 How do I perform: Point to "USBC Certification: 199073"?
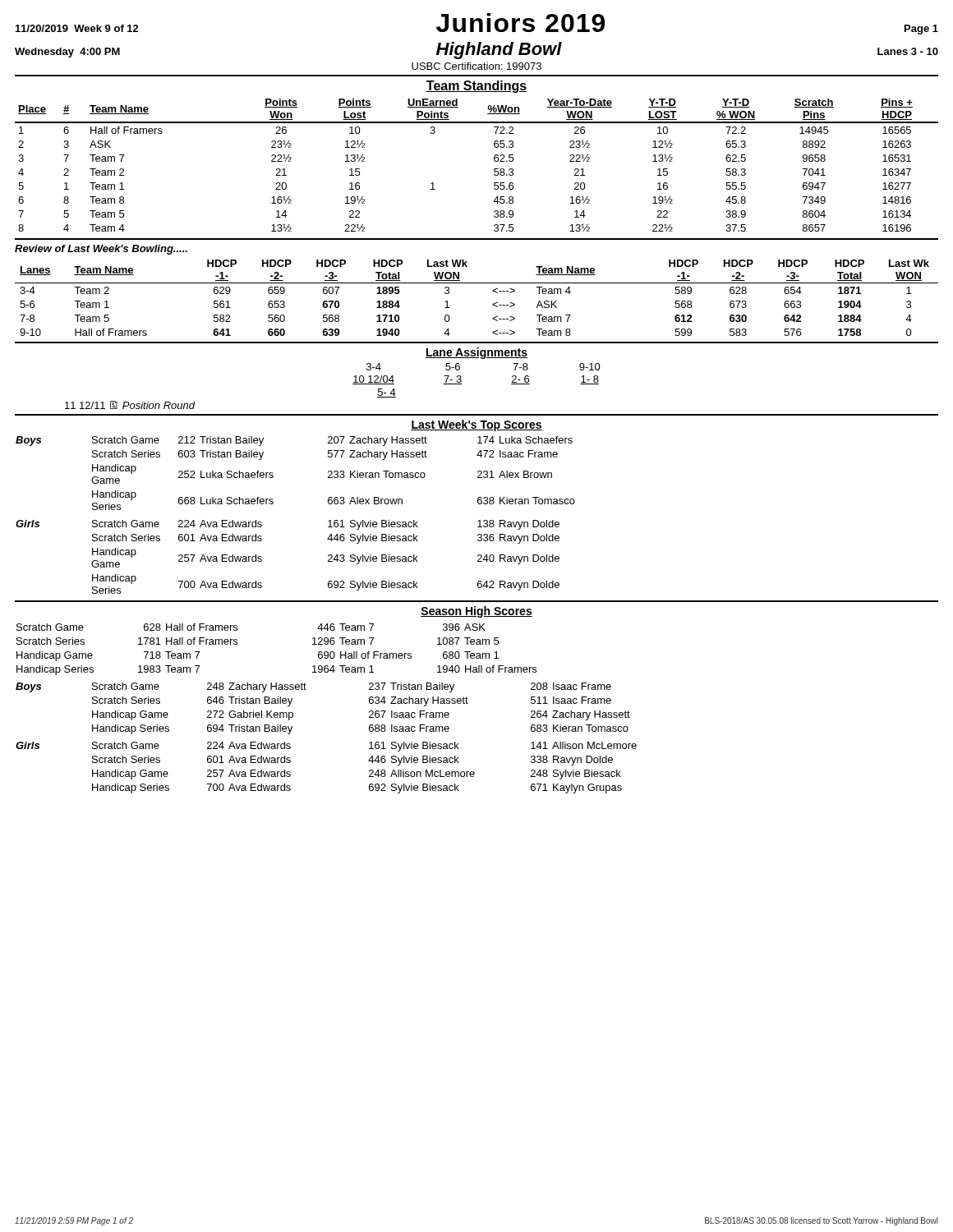(x=476, y=66)
